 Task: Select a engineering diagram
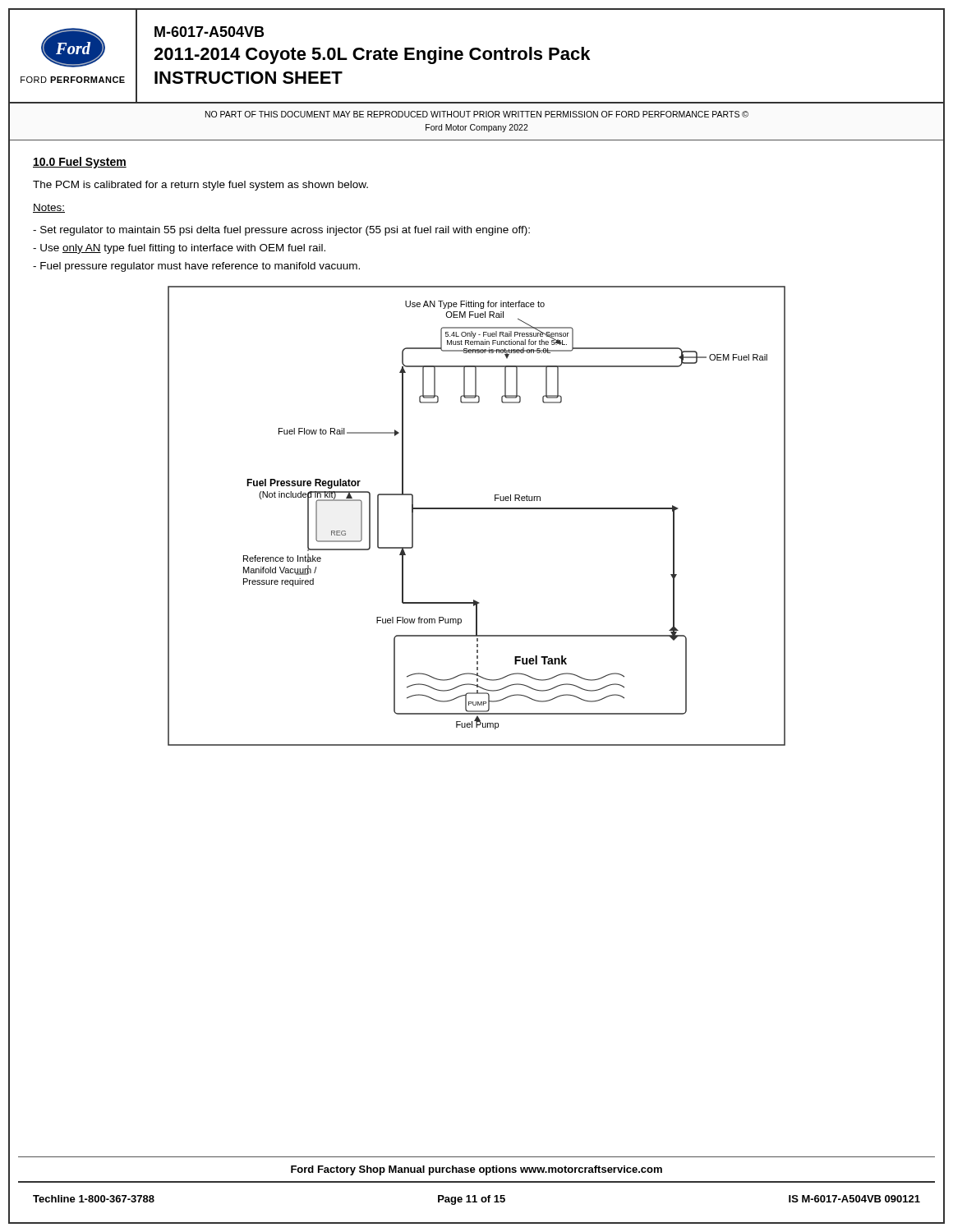pyautogui.click(x=476, y=517)
